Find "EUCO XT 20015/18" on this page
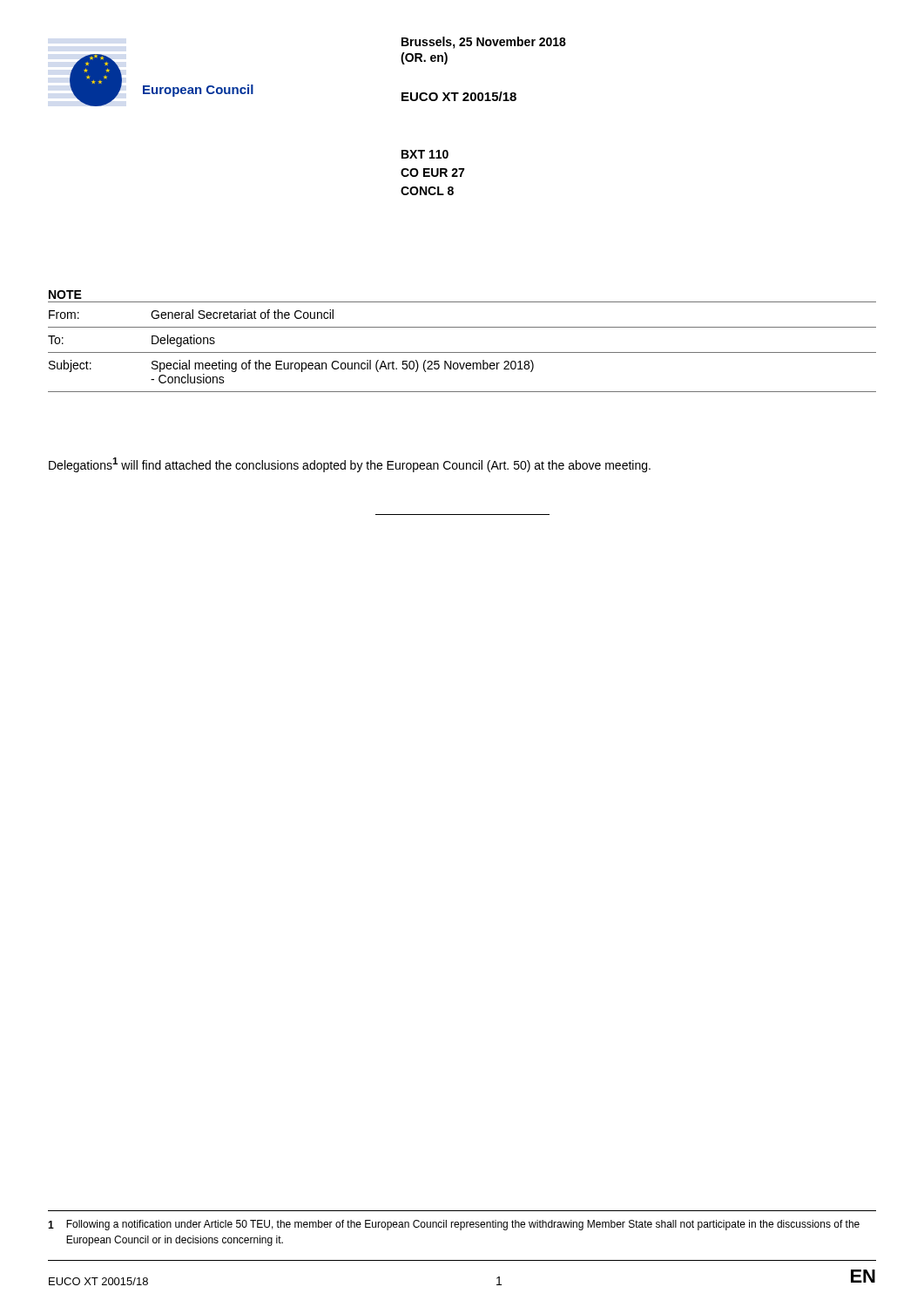The image size is (924, 1307). 459,96
